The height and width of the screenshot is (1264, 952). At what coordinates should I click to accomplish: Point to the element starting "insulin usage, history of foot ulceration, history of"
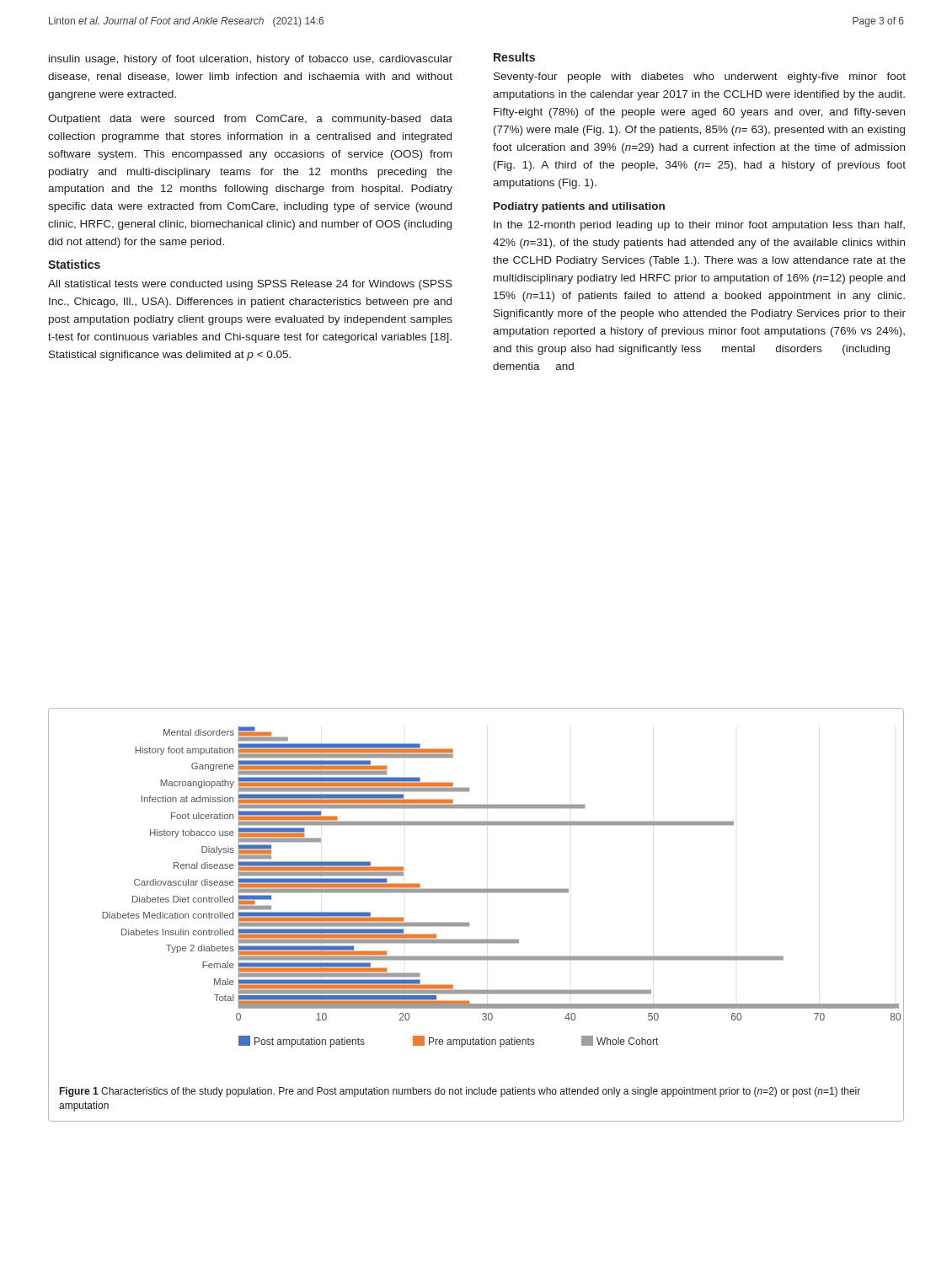coord(250,151)
